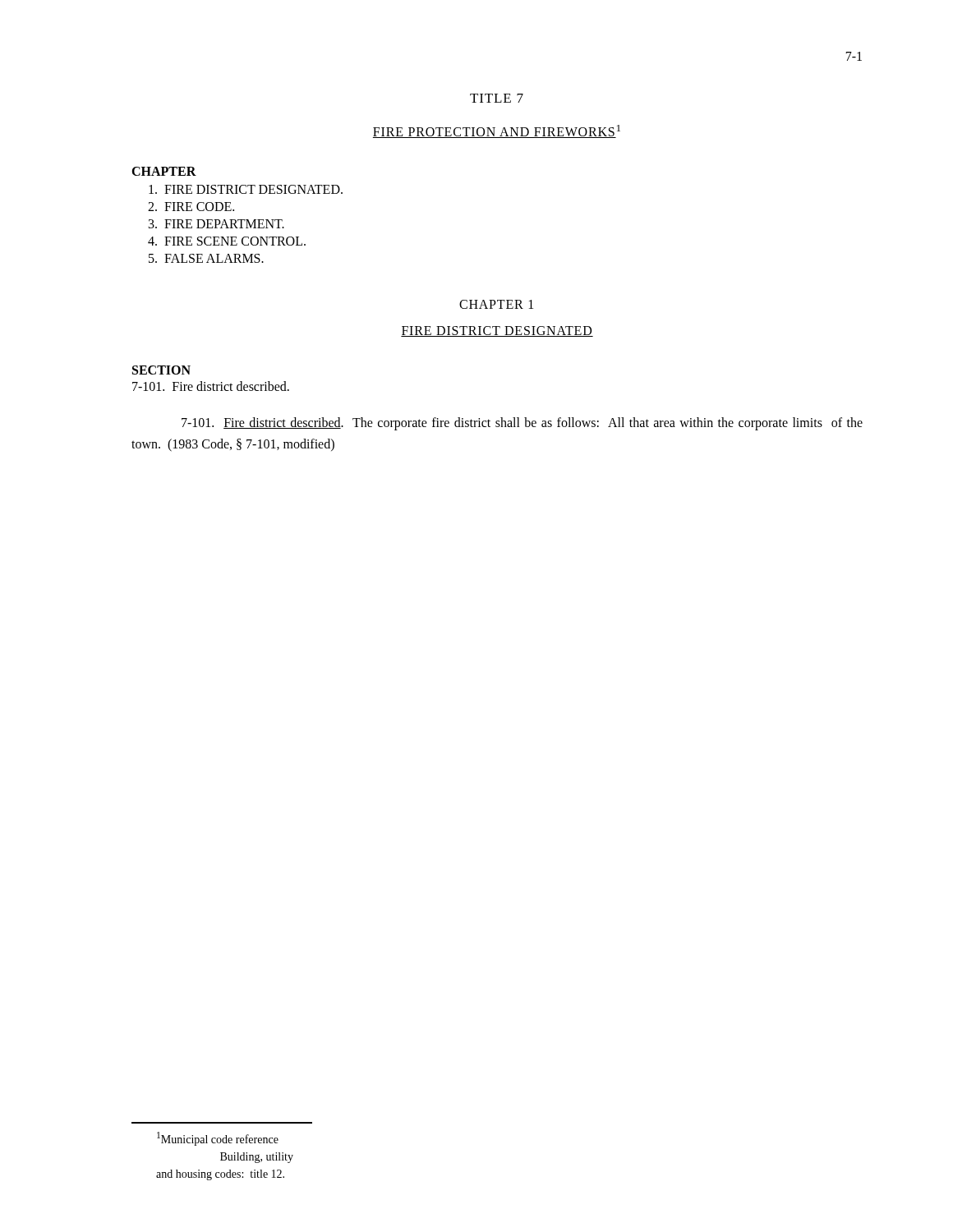The height and width of the screenshot is (1232, 953).
Task: Click on the text starting "SECTION 7-101. Fire district described."
Action: 161,370
